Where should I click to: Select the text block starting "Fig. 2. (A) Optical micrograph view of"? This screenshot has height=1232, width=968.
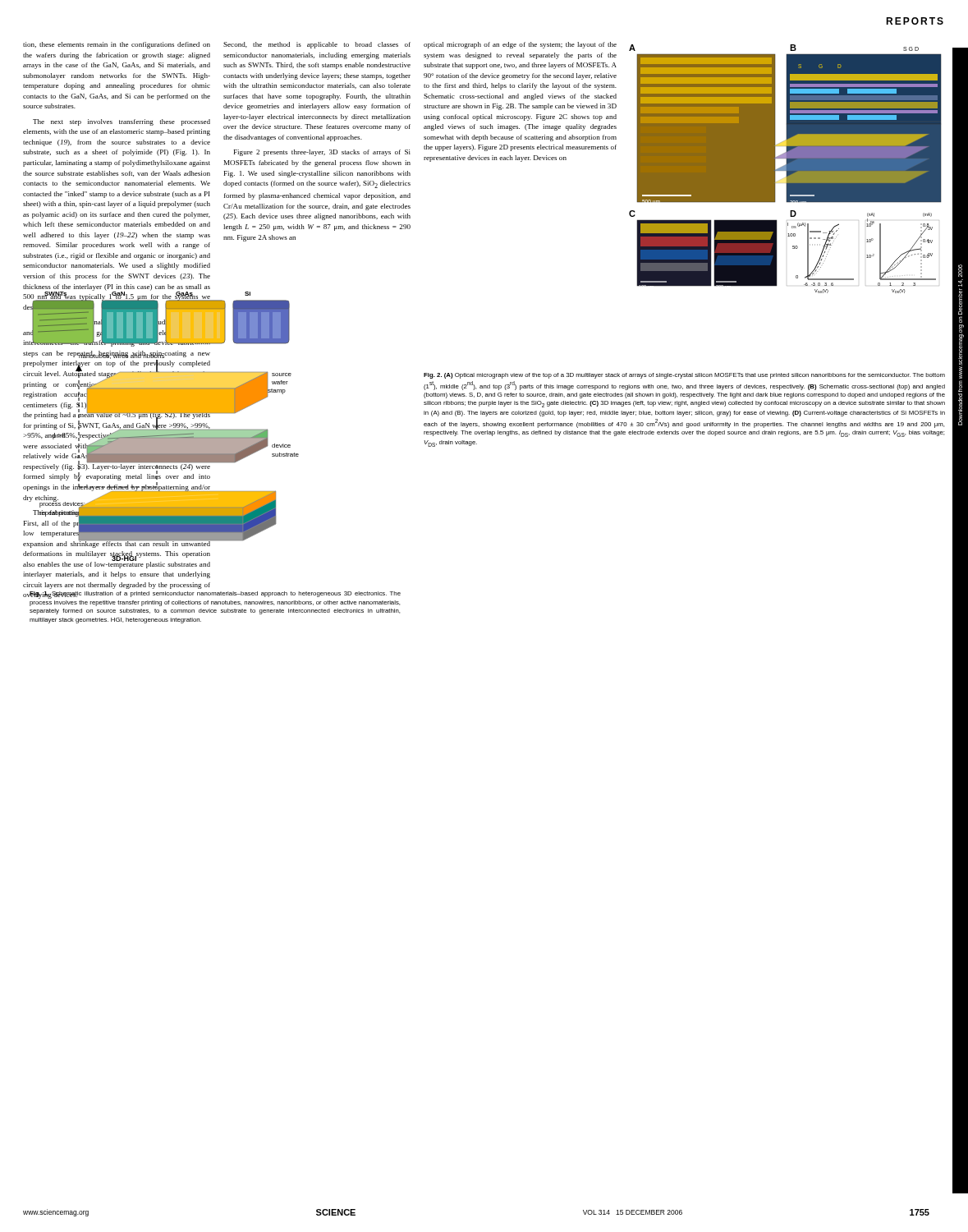(x=684, y=409)
